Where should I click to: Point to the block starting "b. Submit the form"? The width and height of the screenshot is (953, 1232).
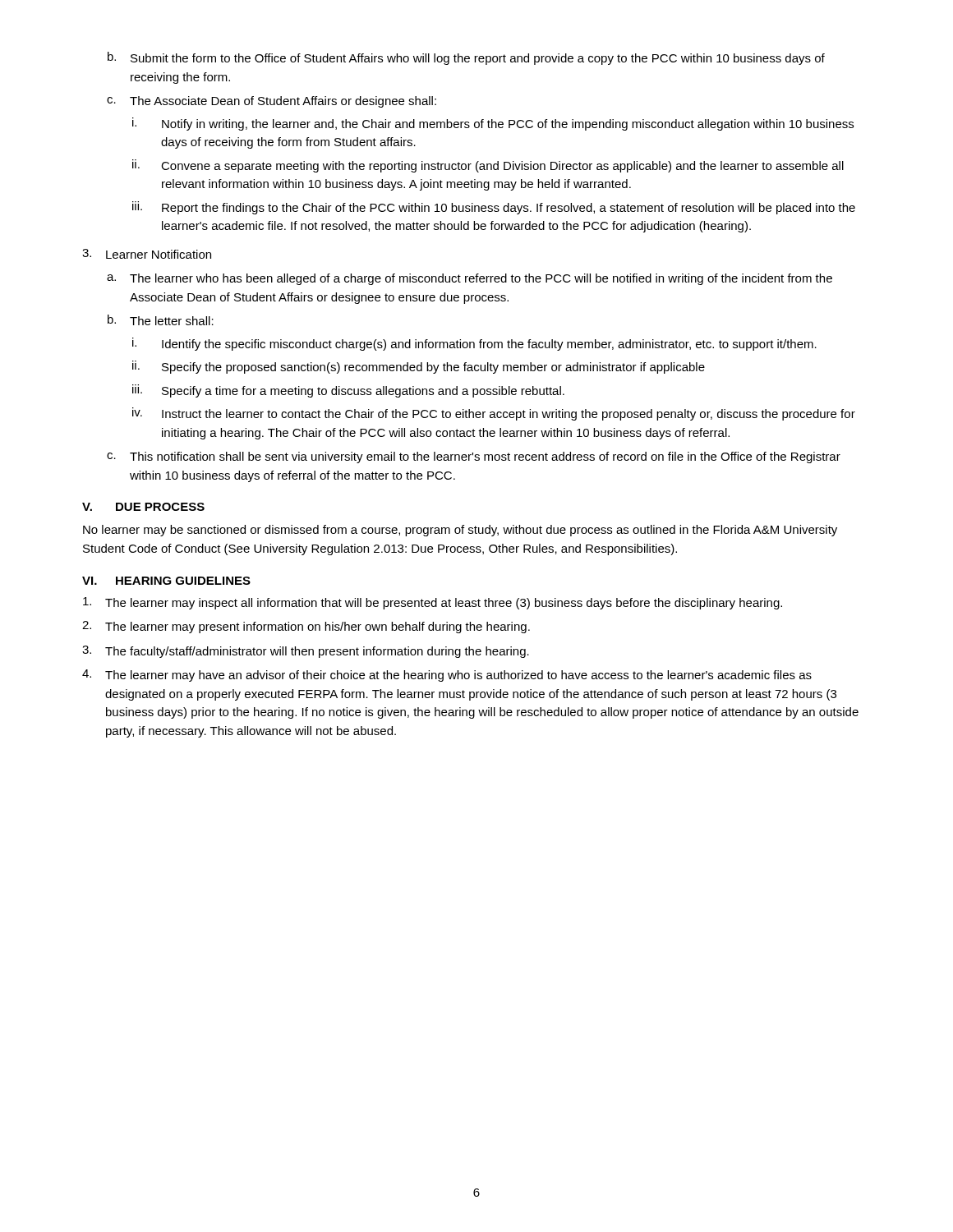489,68
